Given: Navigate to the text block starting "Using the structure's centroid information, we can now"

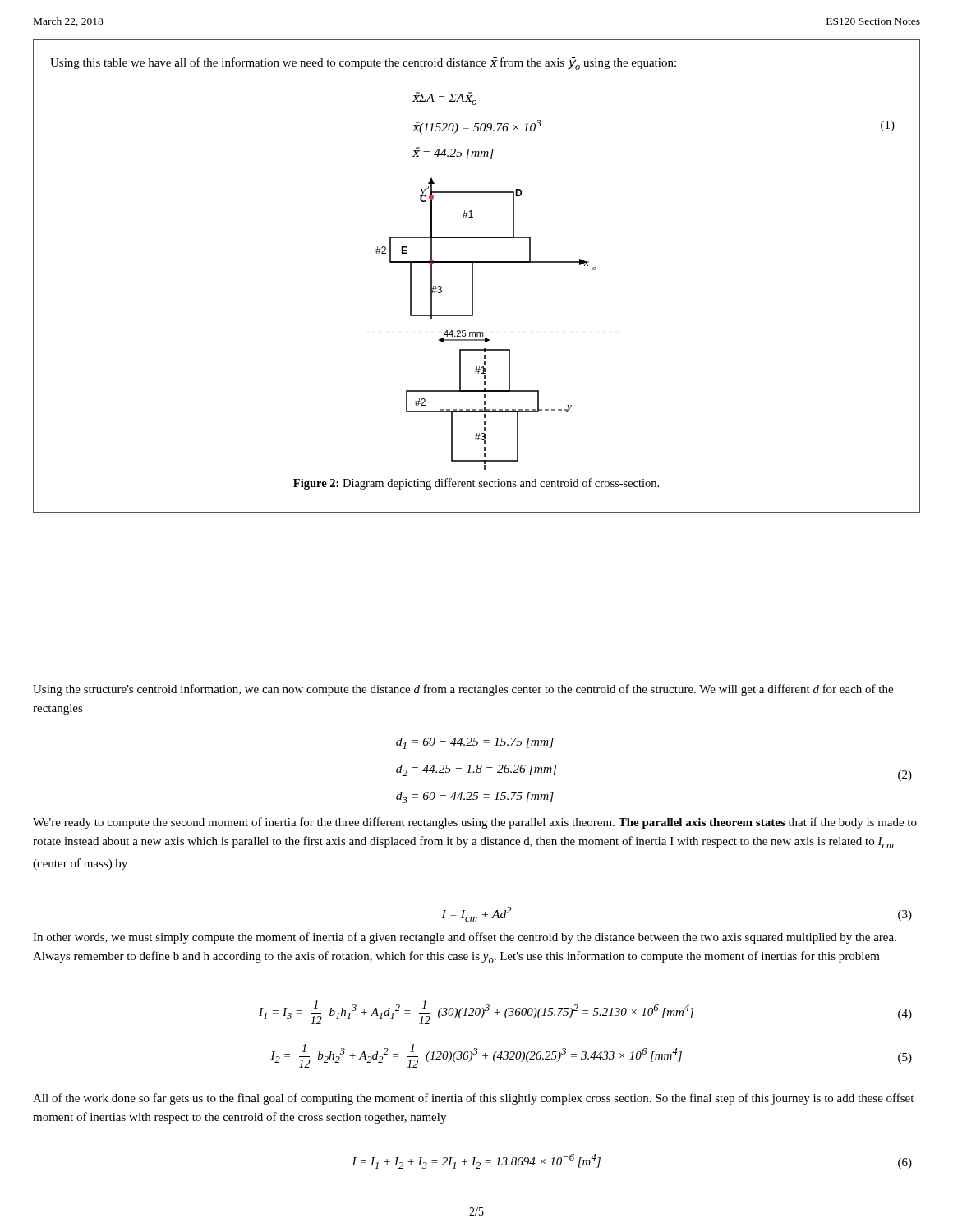Looking at the screenshot, I should tap(463, 699).
